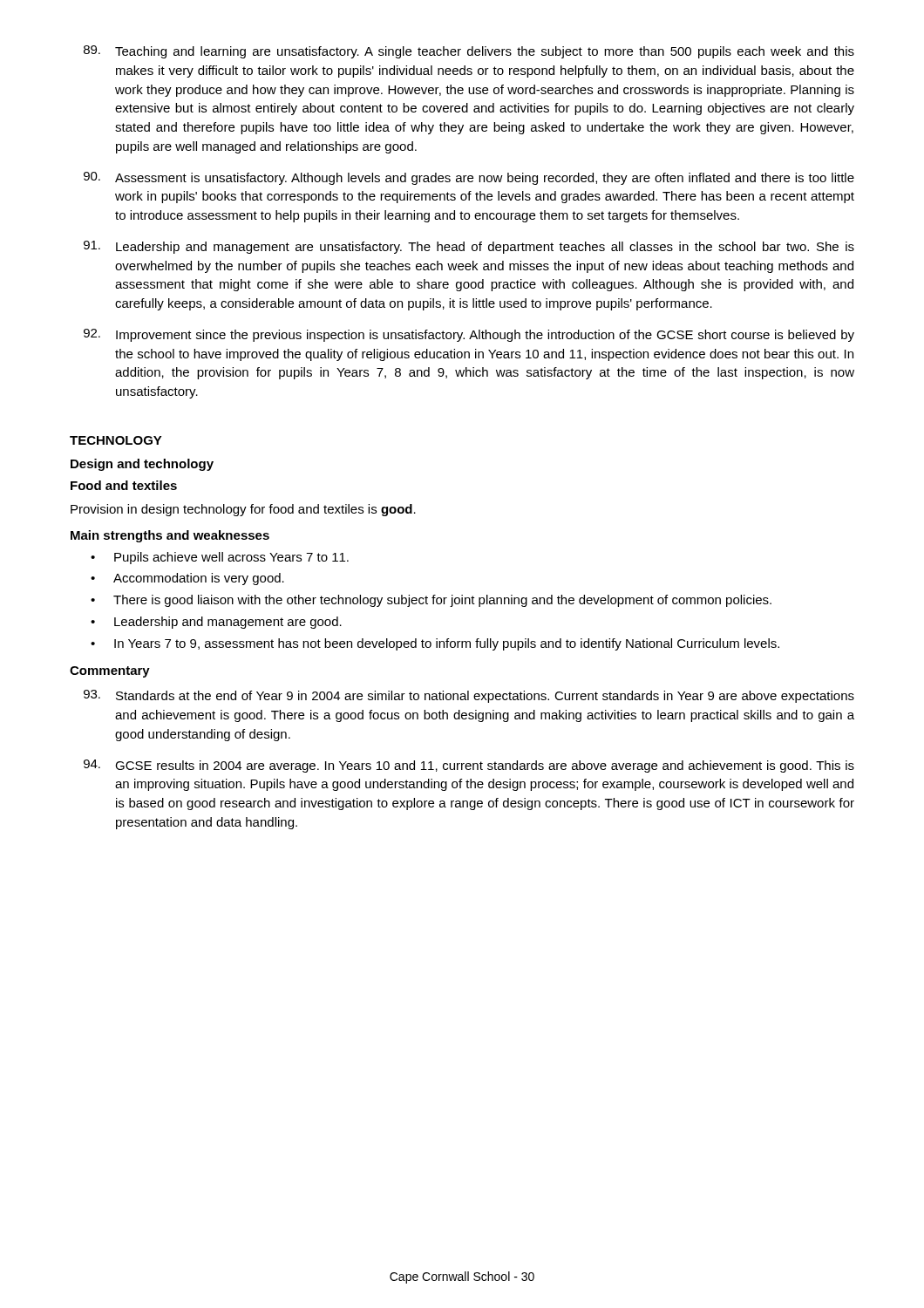Locate the text block starting "89. Teaching and learning are unsatisfactory."
The image size is (924, 1308).
[462, 99]
